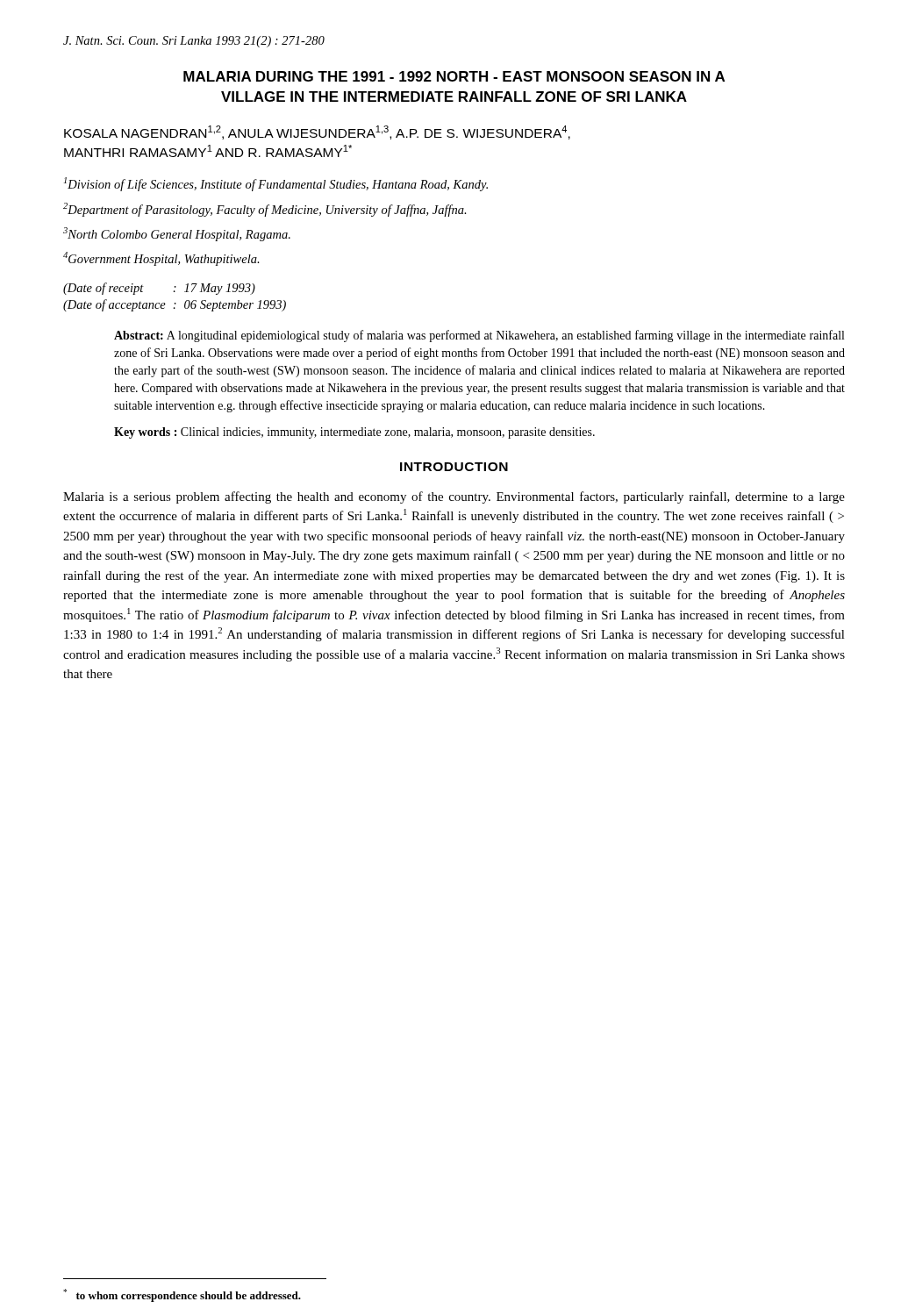908x1316 pixels.
Task: Select the text block with the text "Key words : Clinical indicies,"
Action: [x=355, y=432]
